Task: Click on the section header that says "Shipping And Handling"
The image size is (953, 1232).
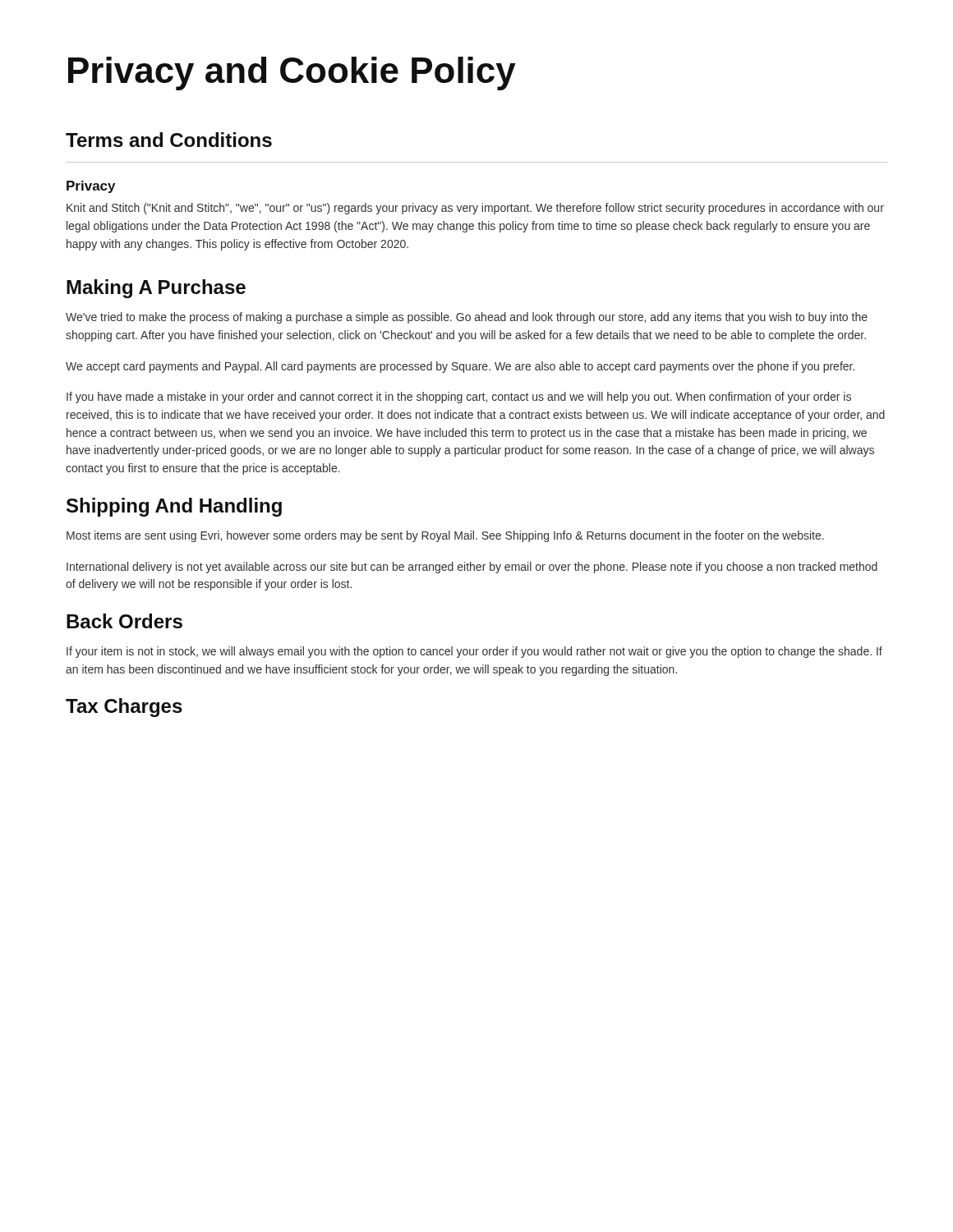Action: point(174,507)
